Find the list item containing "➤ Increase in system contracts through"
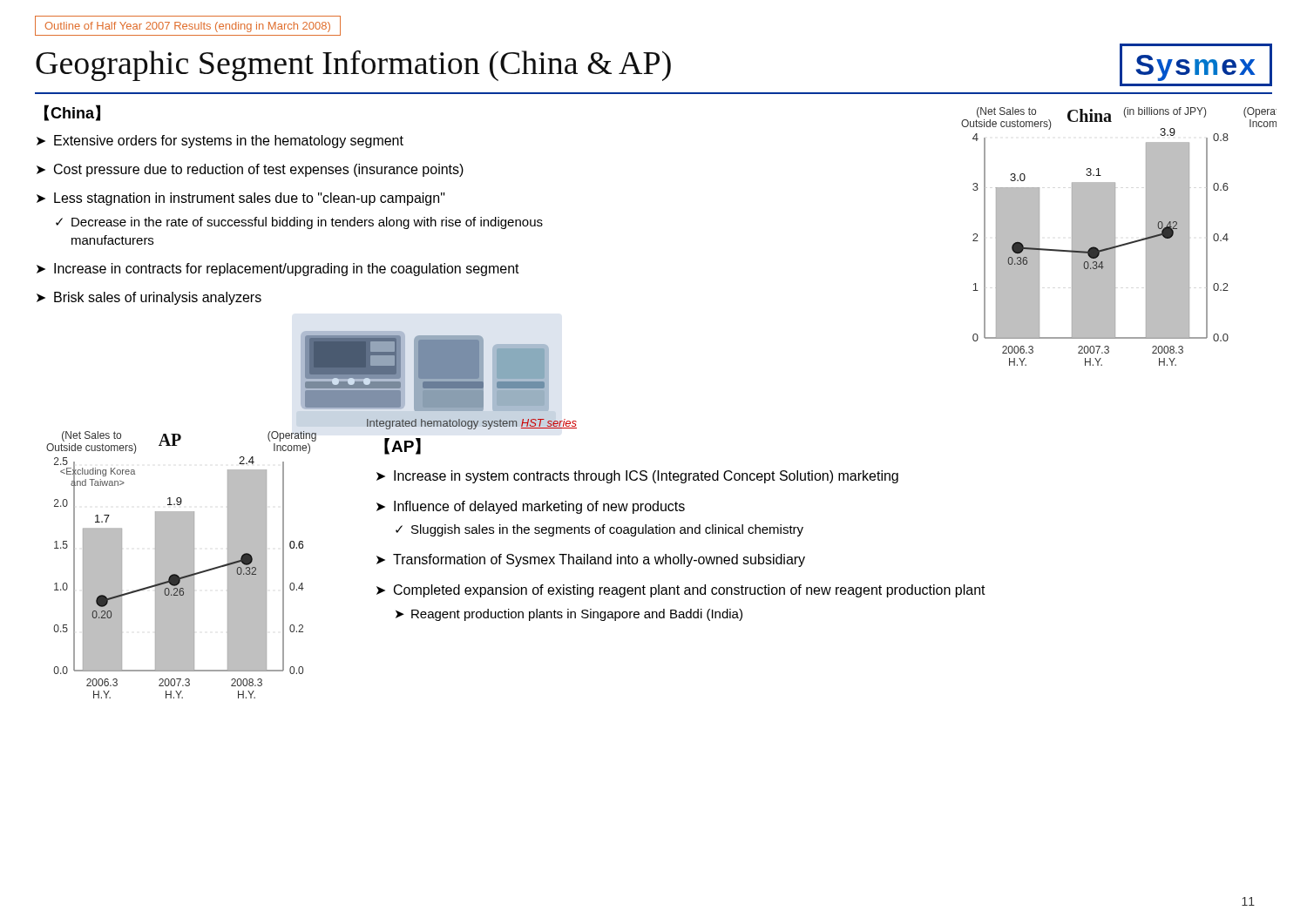 [x=637, y=476]
